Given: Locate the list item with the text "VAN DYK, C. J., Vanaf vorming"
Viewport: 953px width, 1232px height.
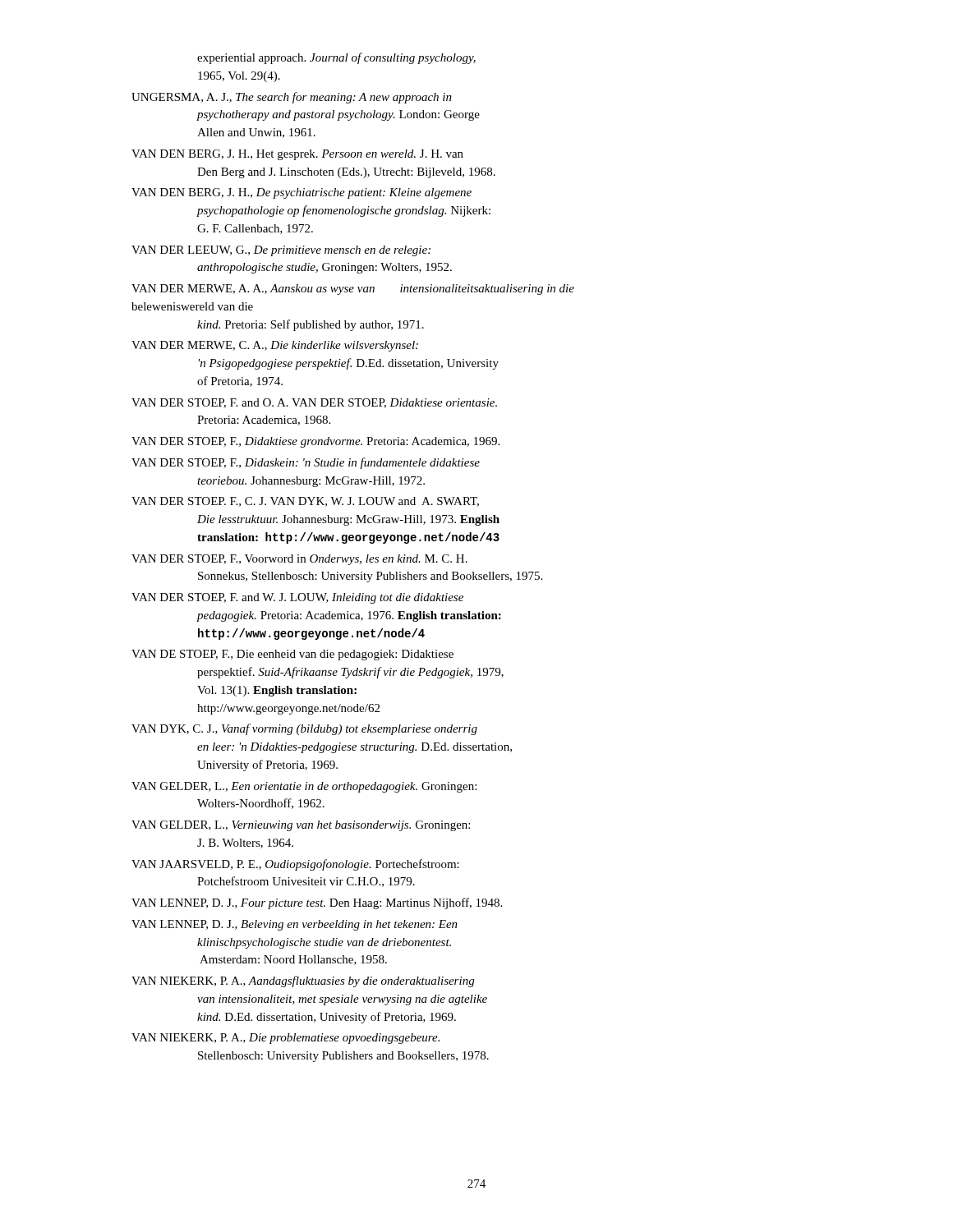Looking at the screenshot, I should pyautogui.click(x=476, y=747).
